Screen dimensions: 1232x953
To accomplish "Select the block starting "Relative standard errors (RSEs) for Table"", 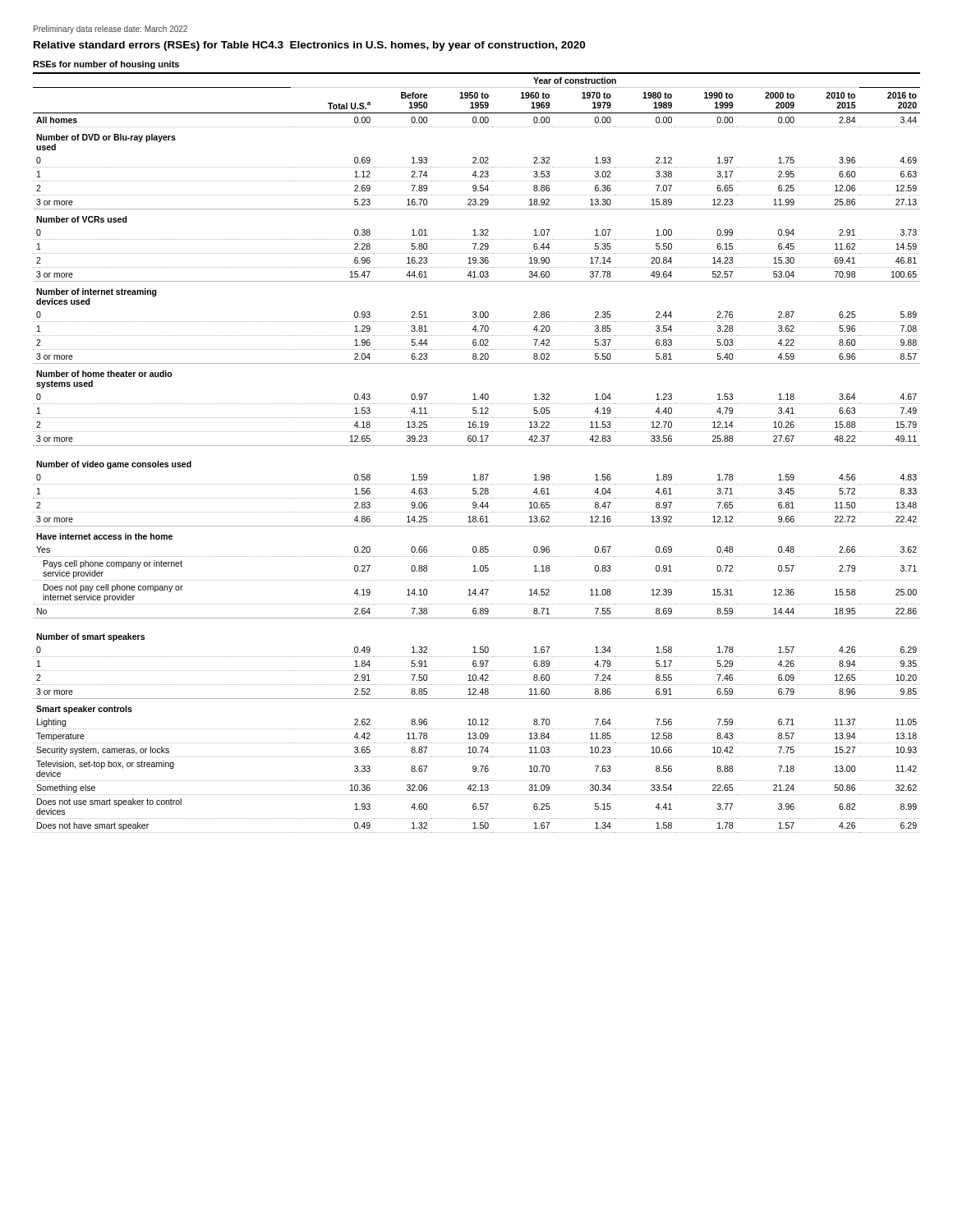I will [309, 45].
